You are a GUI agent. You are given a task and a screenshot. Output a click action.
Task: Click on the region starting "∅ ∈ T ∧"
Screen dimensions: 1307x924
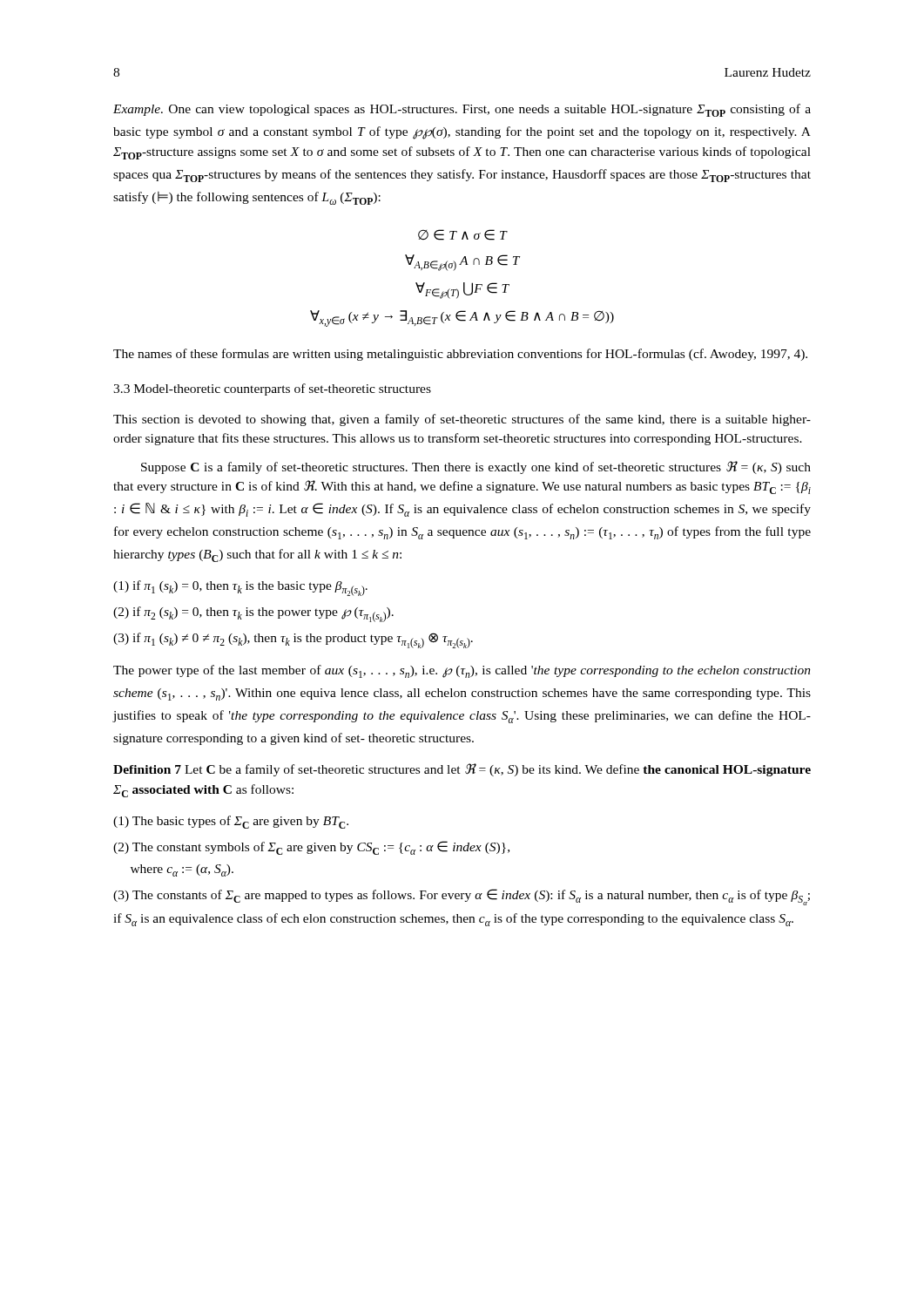pyautogui.click(x=462, y=277)
